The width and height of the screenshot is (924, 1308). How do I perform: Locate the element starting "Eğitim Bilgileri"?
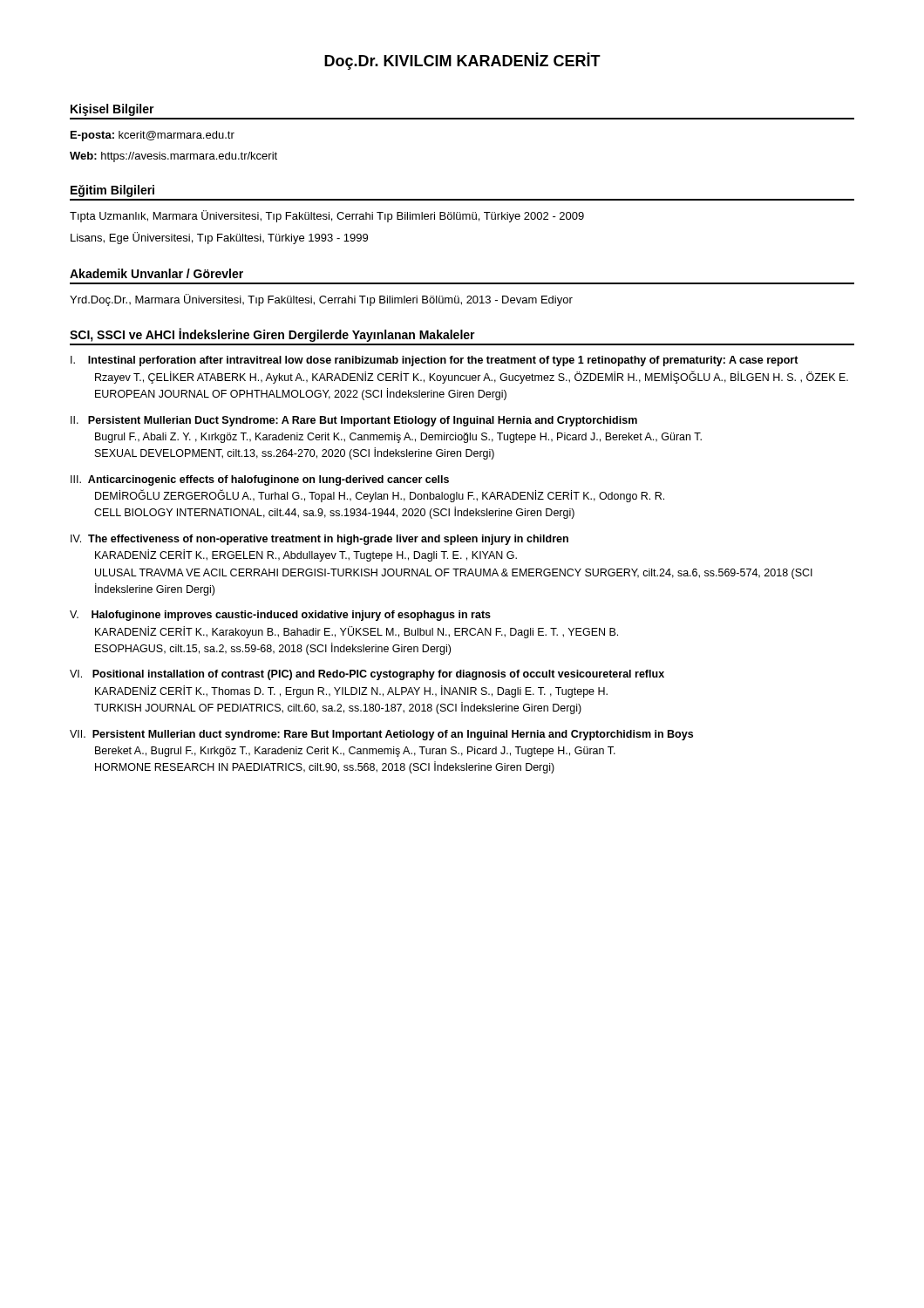click(x=112, y=190)
